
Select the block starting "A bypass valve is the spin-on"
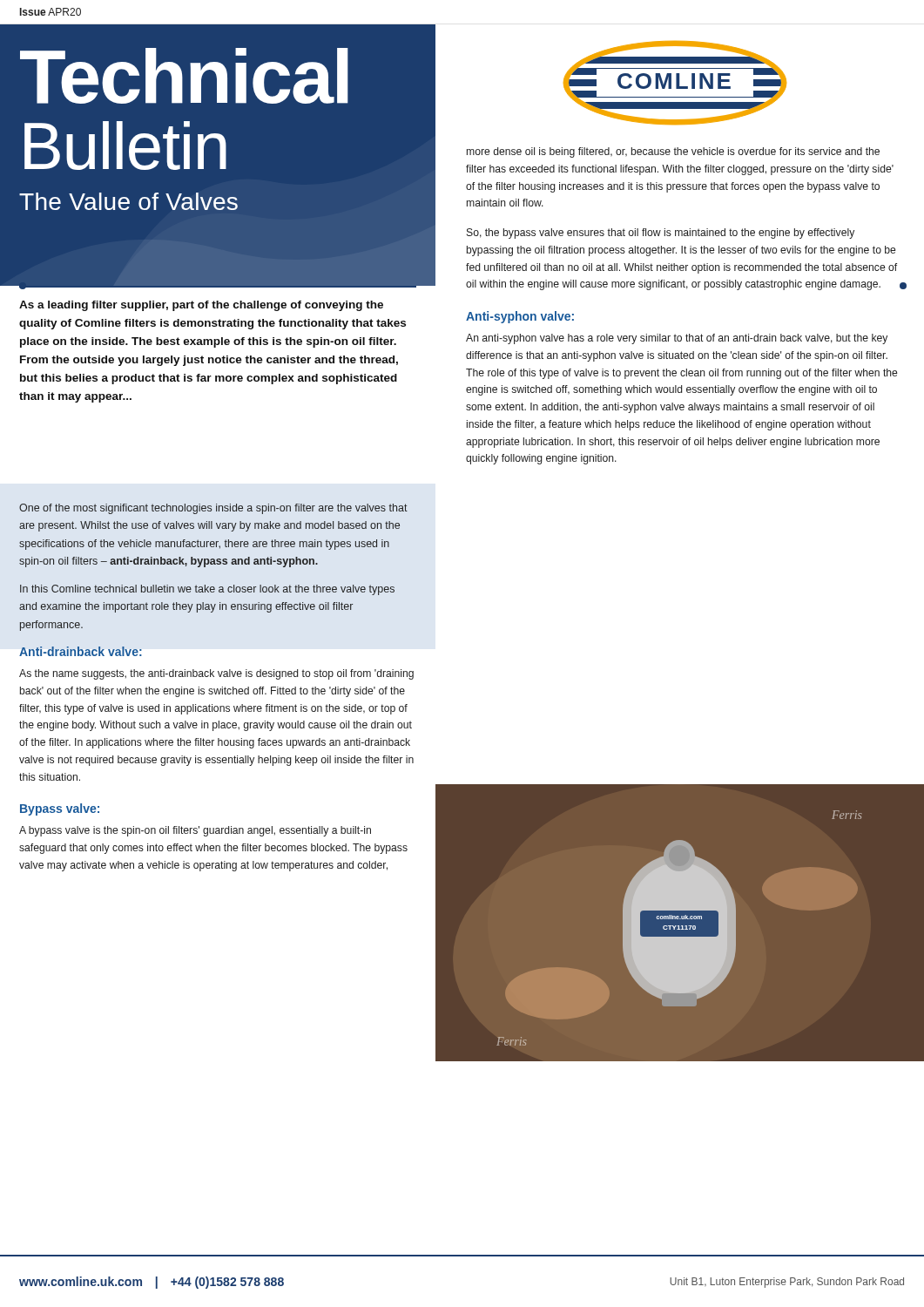coord(213,848)
